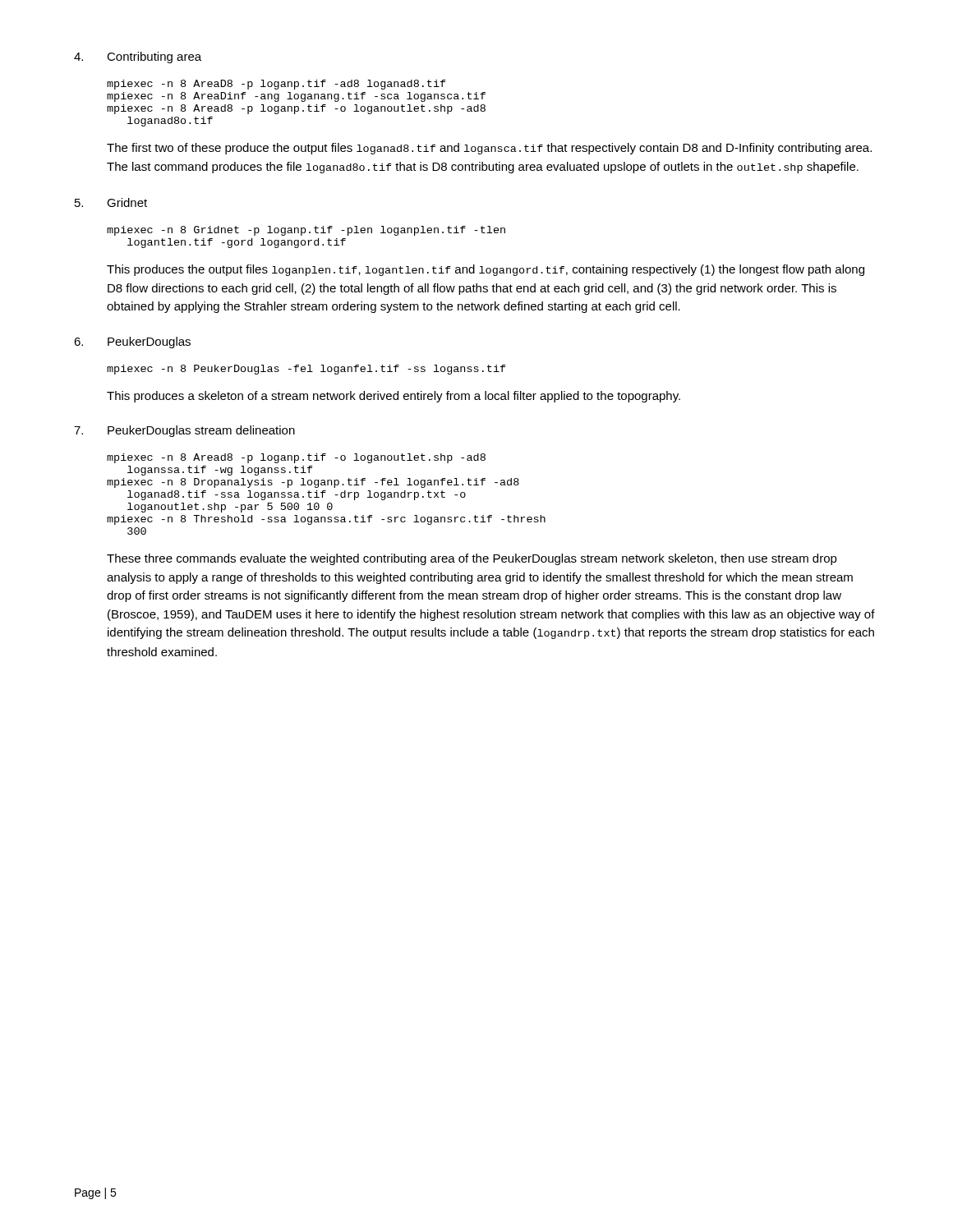Image resolution: width=953 pixels, height=1232 pixels.
Task: Find the block starting "mpiexec -n 8 Aread8 -p loganp.tif -o loganoutlet.shp"
Action: [x=296, y=458]
